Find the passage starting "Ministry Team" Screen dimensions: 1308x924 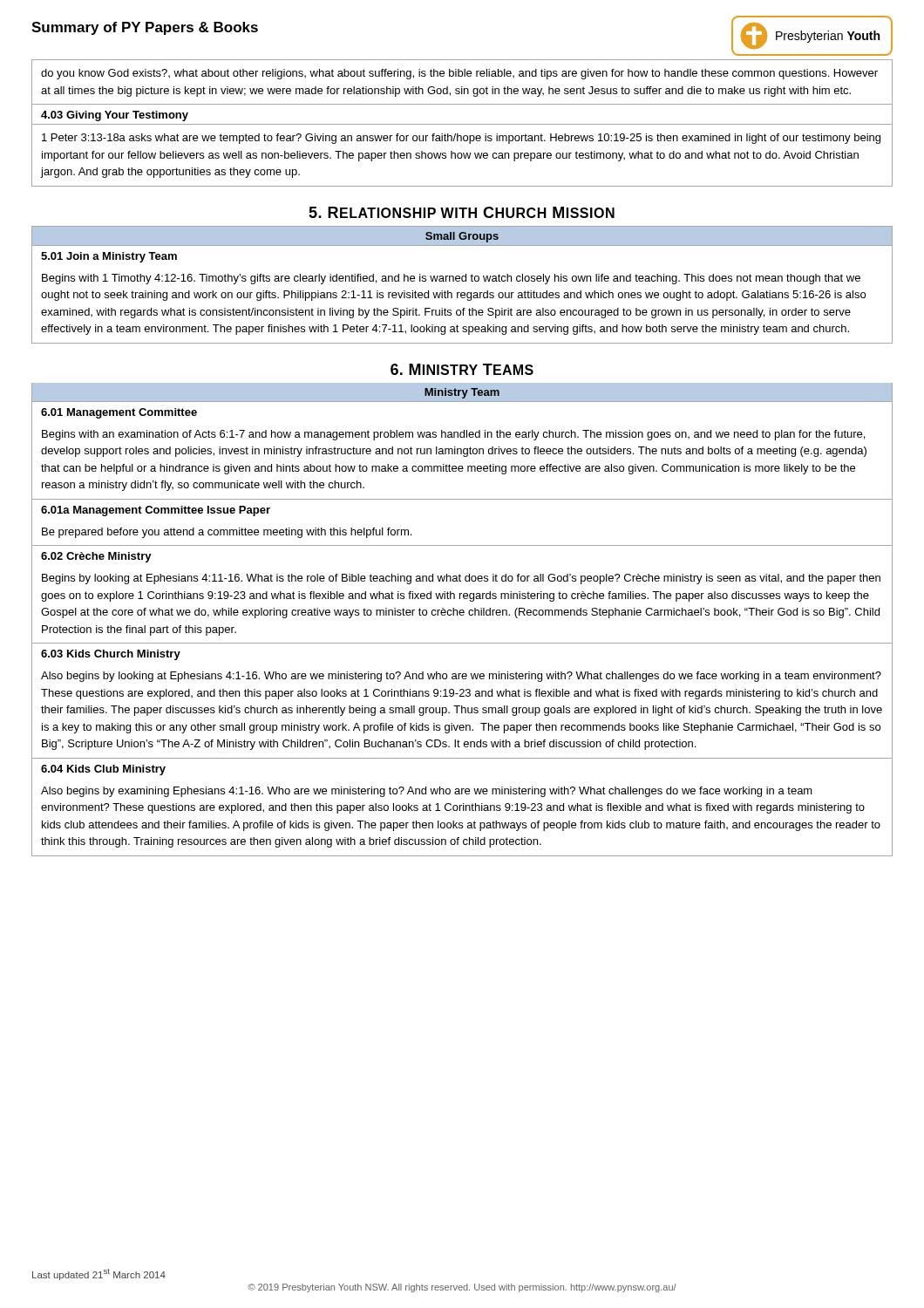point(462,391)
